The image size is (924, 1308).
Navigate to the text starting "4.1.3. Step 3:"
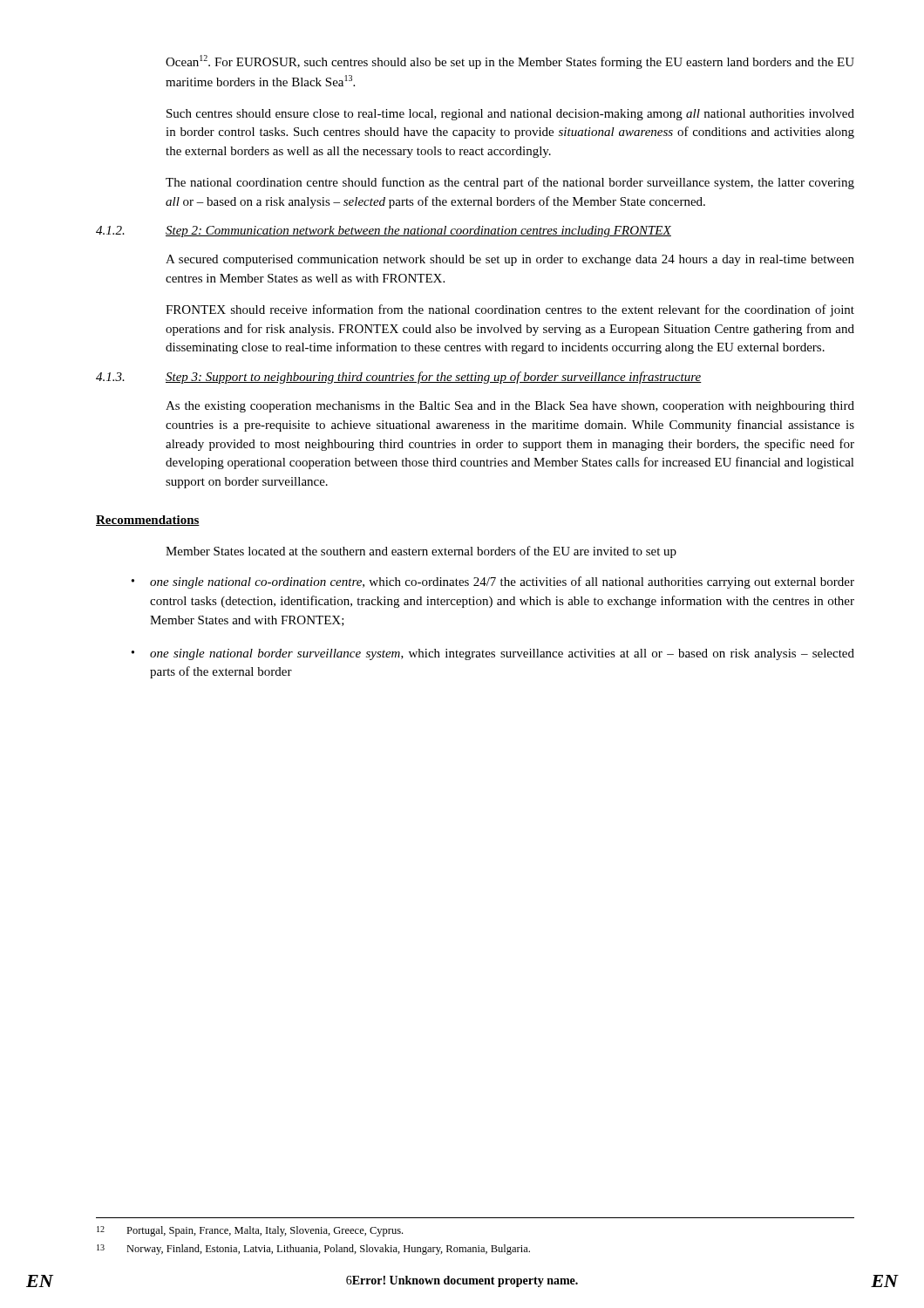tap(475, 377)
